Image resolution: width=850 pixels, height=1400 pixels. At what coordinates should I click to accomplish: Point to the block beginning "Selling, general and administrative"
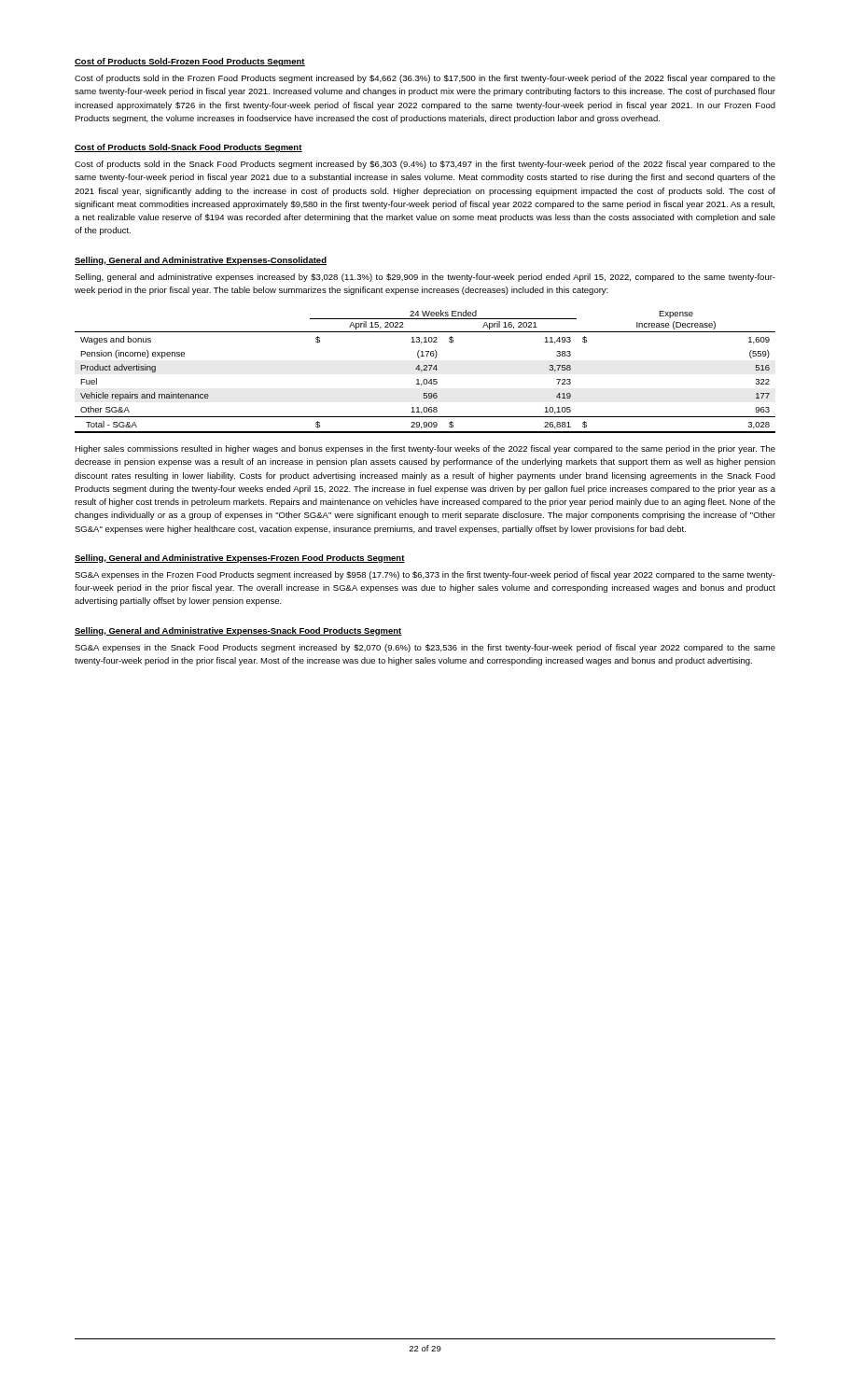425,283
